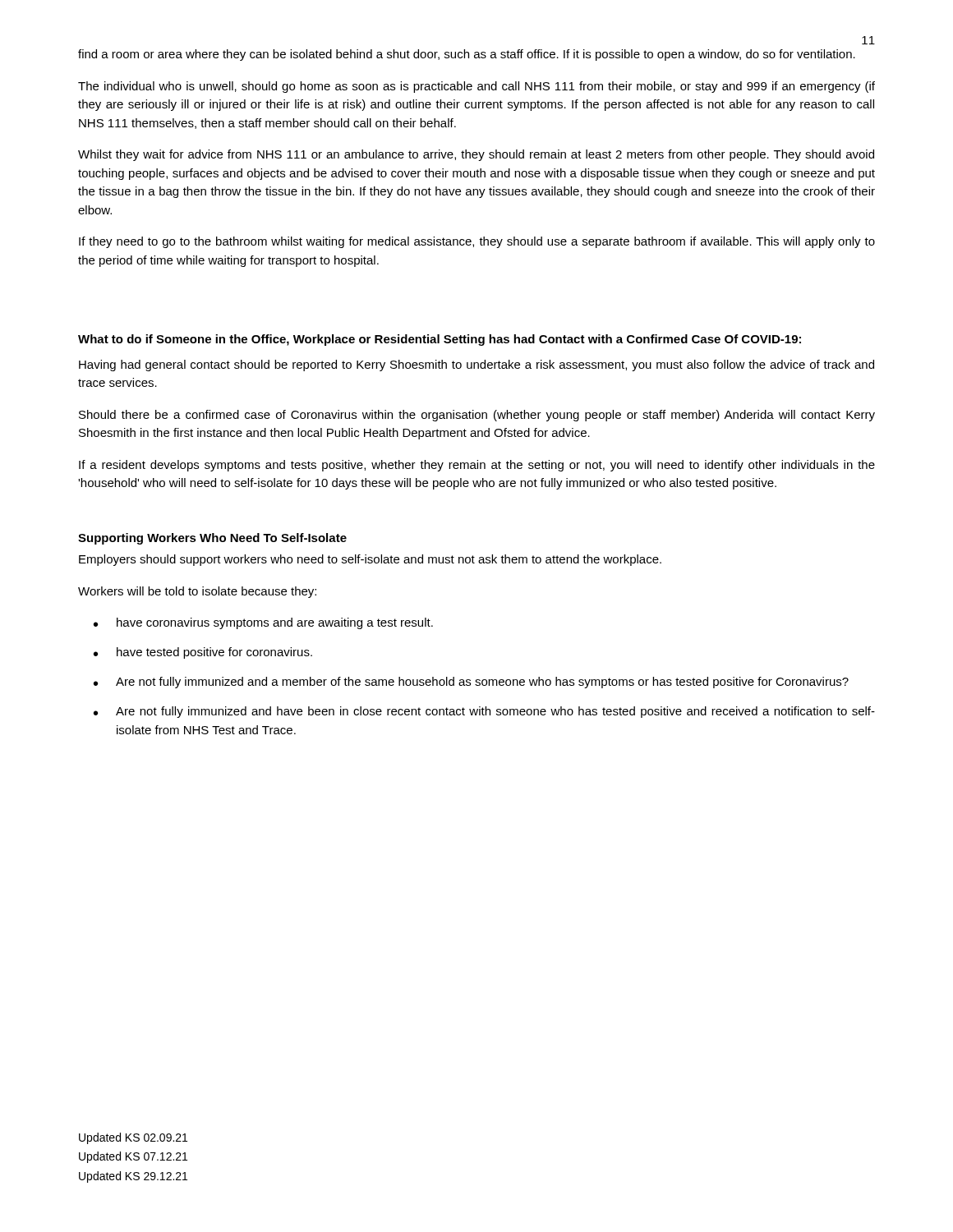
Task: Select the text block starting "Workers will be told to isolate"
Action: [x=197, y=592]
